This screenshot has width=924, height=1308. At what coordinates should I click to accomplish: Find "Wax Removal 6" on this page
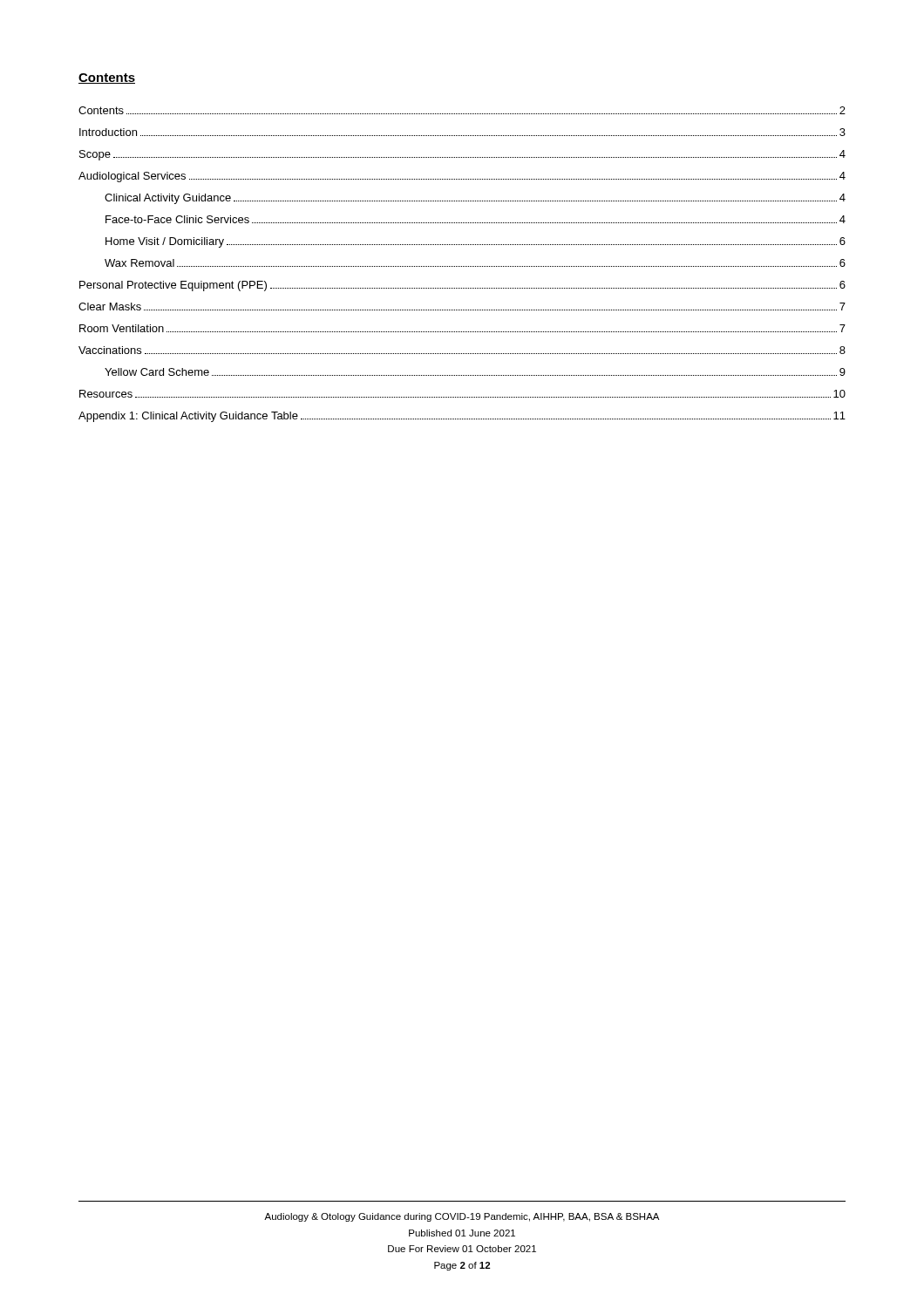[x=475, y=263]
